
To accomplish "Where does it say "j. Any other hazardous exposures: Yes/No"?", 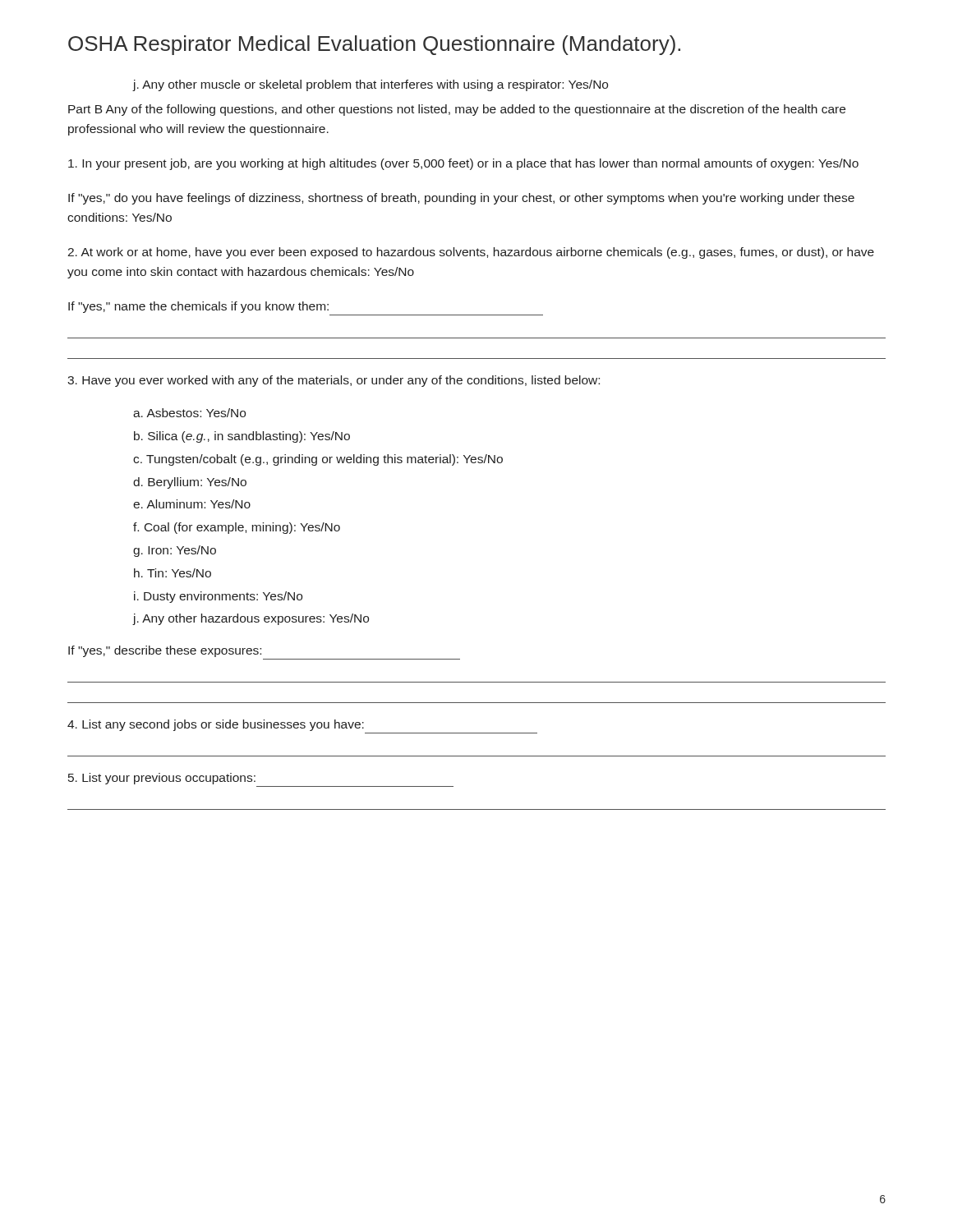I will point(251,619).
